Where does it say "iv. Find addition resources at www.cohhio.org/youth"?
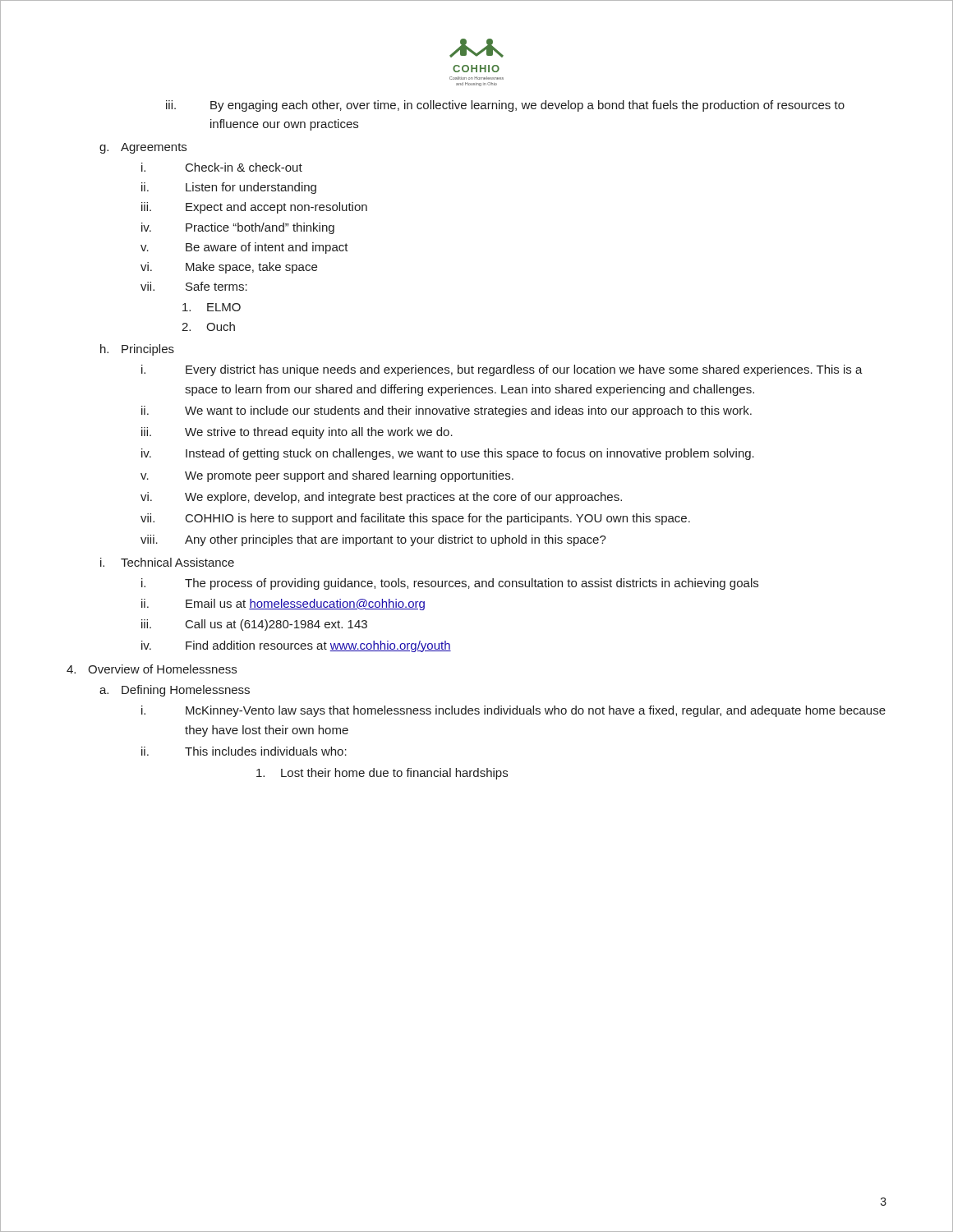 pyautogui.click(x=296, y=645)
